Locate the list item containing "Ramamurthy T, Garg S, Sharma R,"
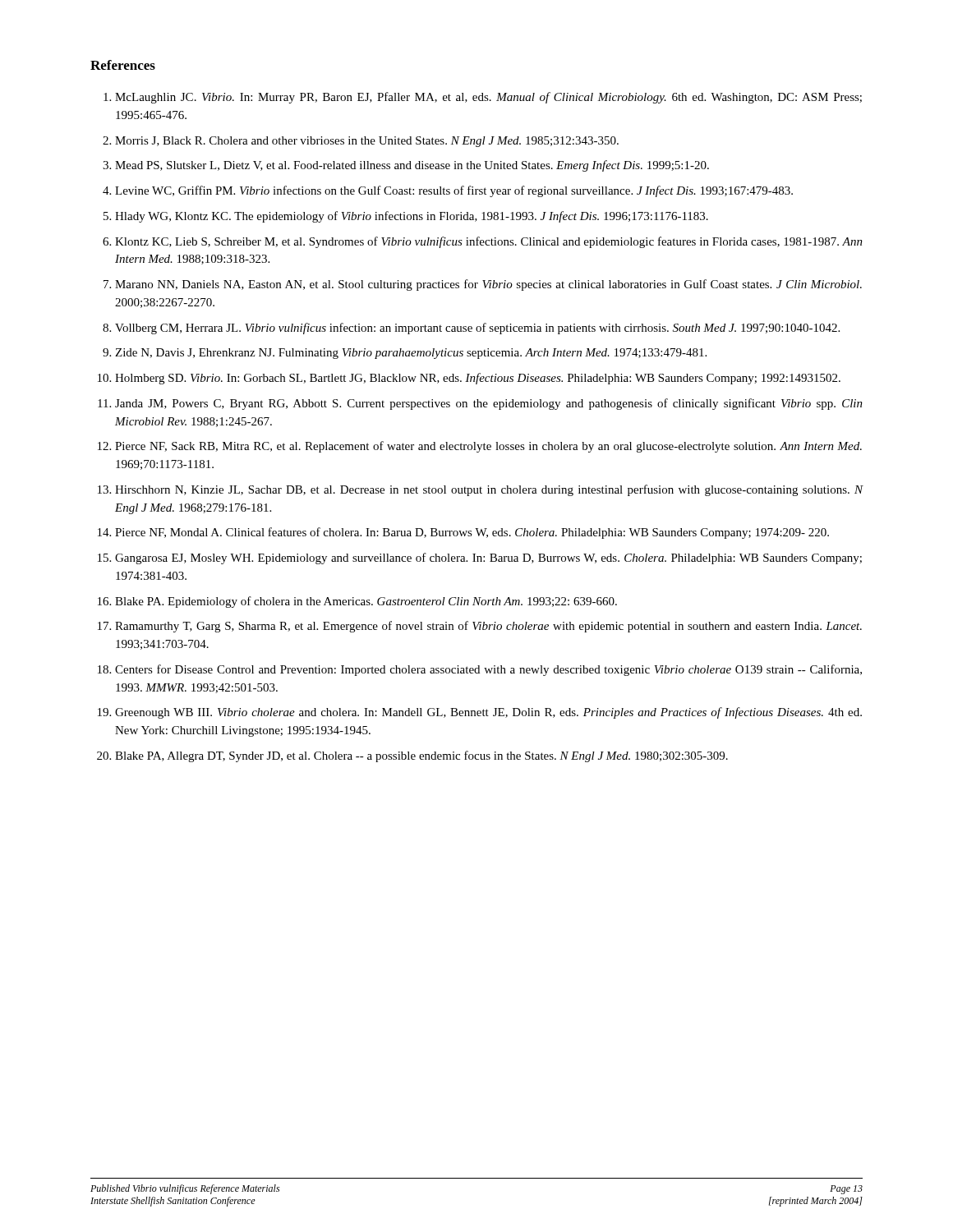Screen dimensions: 1232x953 coord(489,635)
